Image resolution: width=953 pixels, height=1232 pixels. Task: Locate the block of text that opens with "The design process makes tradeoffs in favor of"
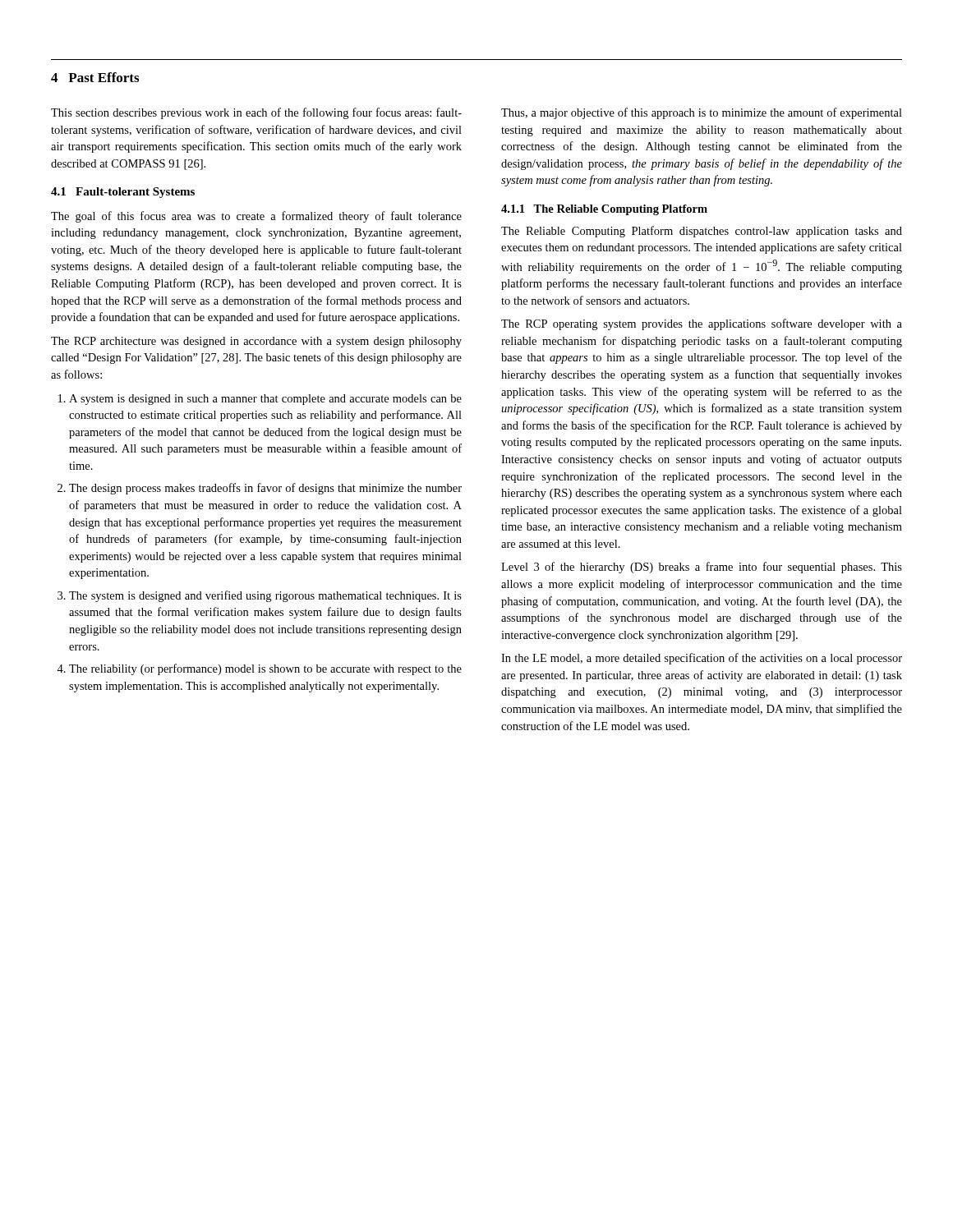point(265,530)
